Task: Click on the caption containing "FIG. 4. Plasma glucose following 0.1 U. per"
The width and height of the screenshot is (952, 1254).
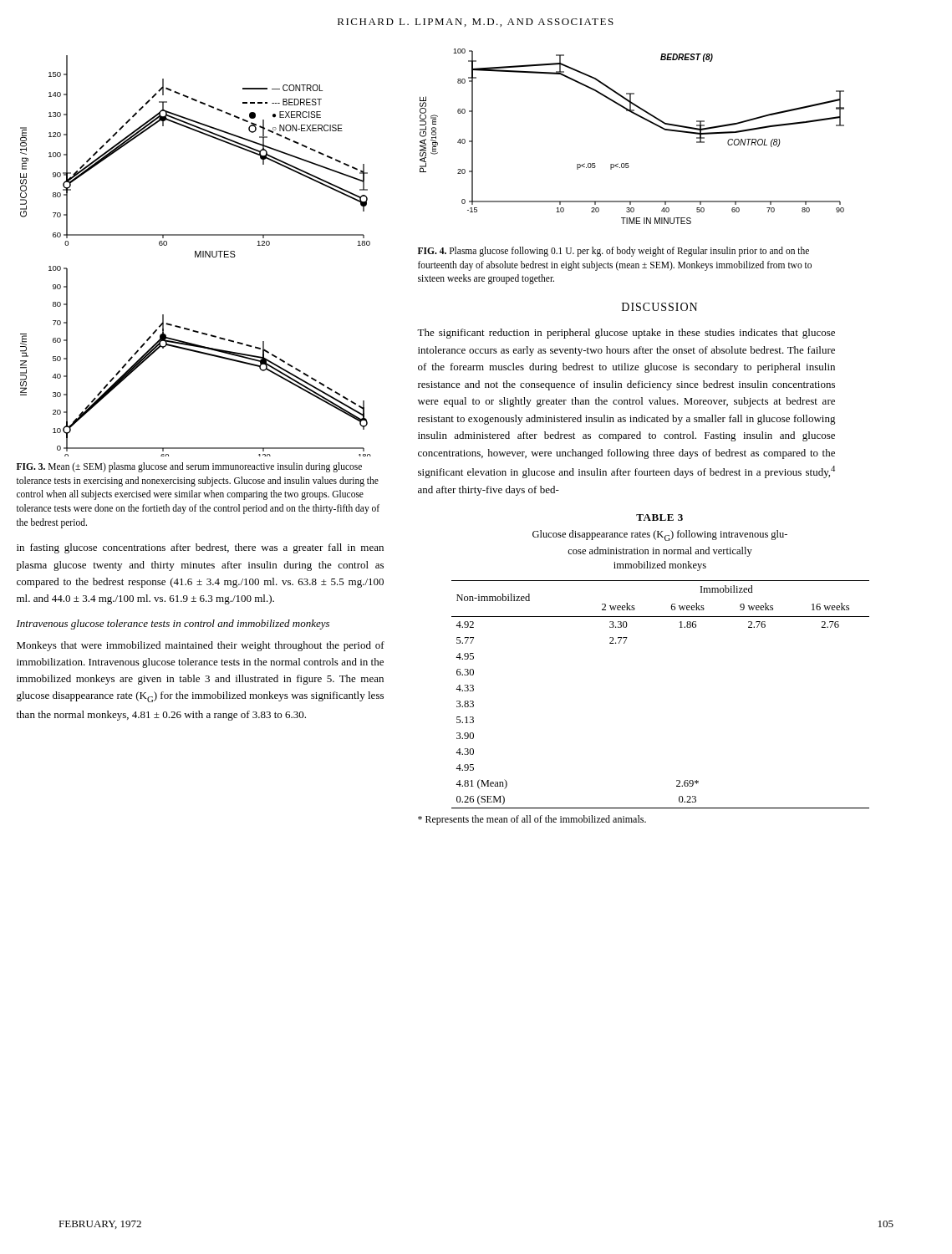Action: tap(615, 265)
